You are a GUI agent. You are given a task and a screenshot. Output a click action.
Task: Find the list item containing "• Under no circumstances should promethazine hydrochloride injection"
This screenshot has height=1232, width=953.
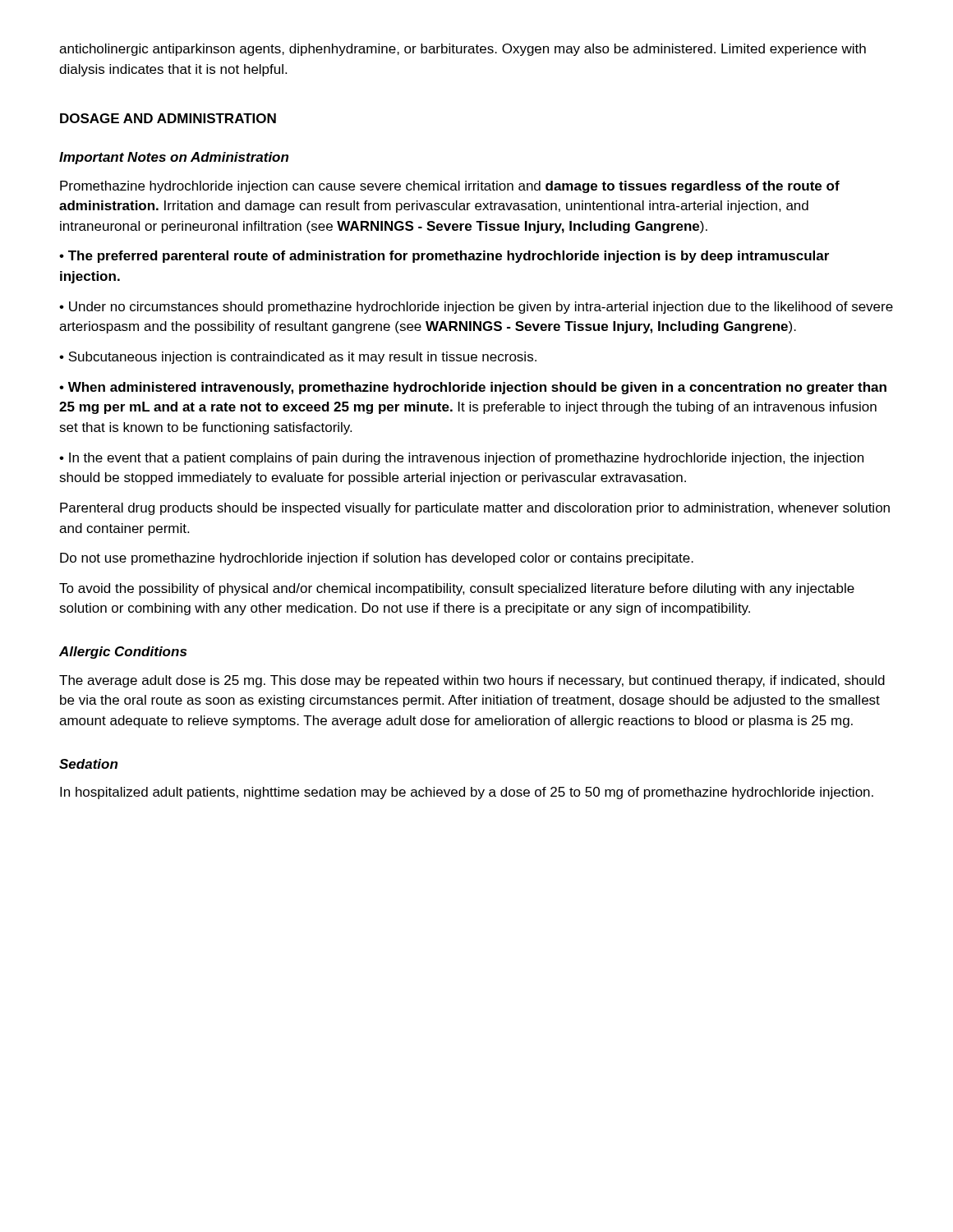[x=476, y=317]
